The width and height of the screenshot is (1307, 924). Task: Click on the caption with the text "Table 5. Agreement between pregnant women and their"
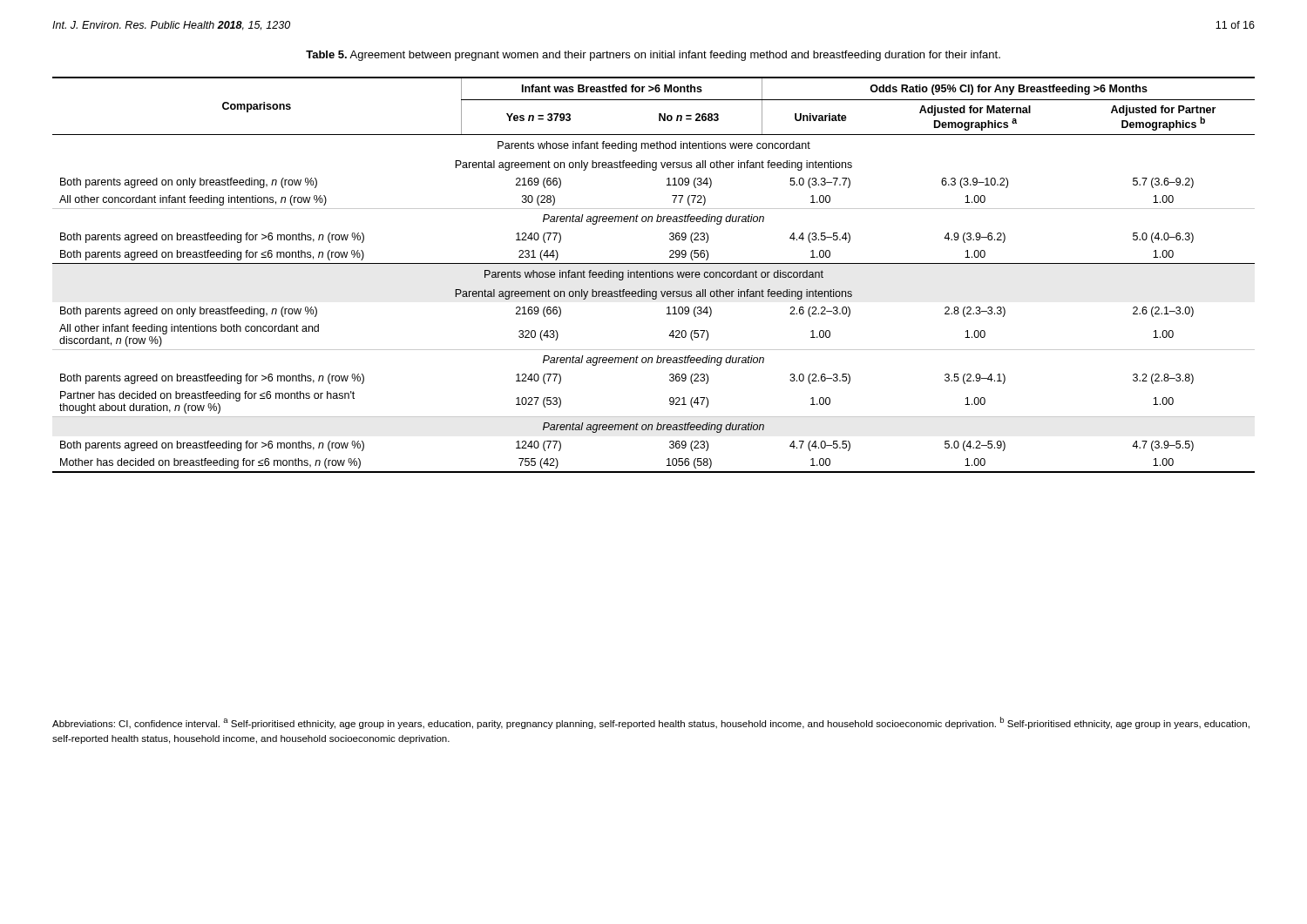[x=654, y=54]
